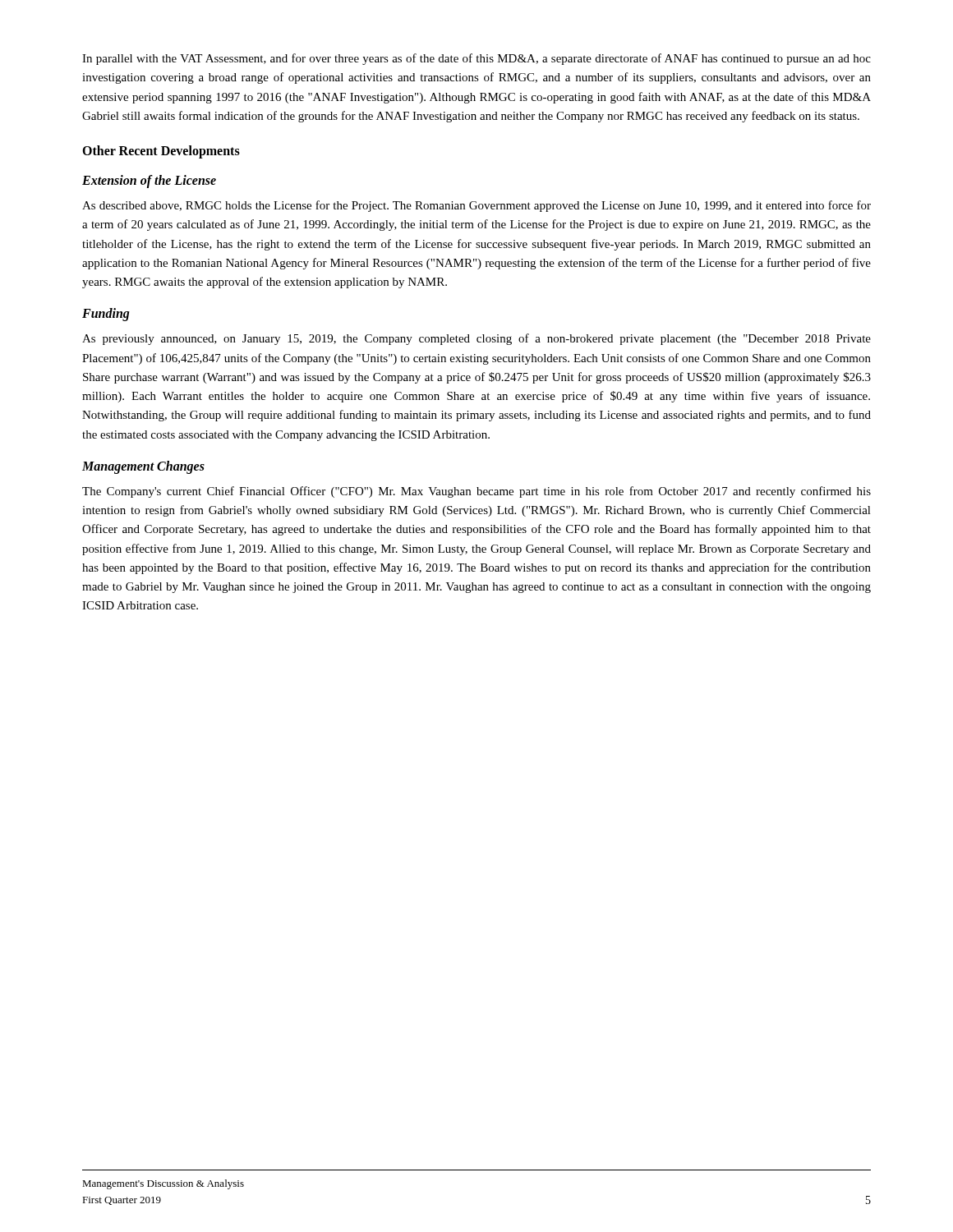Viewport: 953px width, 1232px height.
Task: Find the text block that says "As previously announced,"
Action: 476,387
